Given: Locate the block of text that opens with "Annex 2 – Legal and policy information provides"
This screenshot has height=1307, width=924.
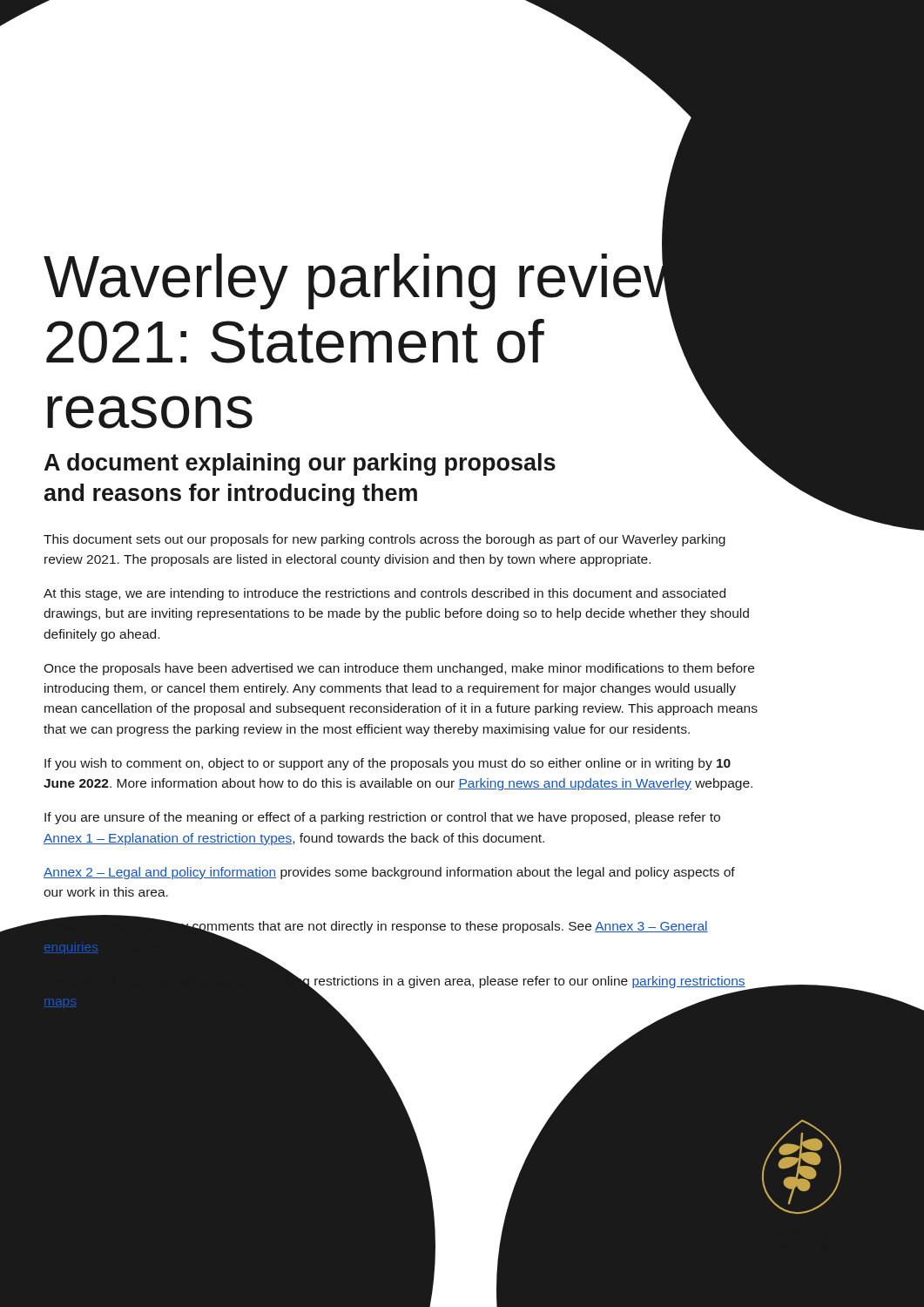Looking at the screenshot, I should pos(389,882).
